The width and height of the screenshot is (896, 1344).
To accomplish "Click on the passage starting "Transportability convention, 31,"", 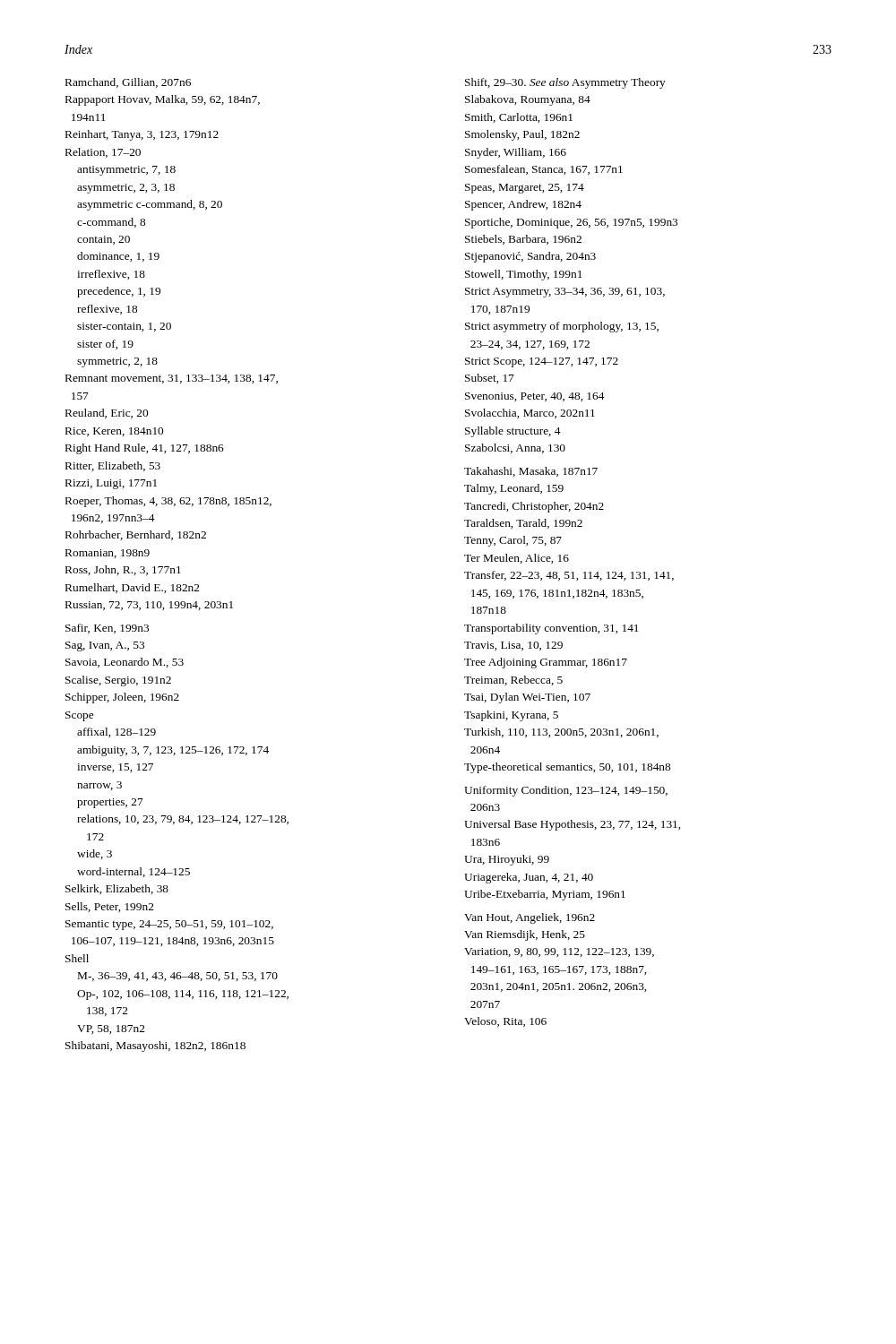I will 552,627.
